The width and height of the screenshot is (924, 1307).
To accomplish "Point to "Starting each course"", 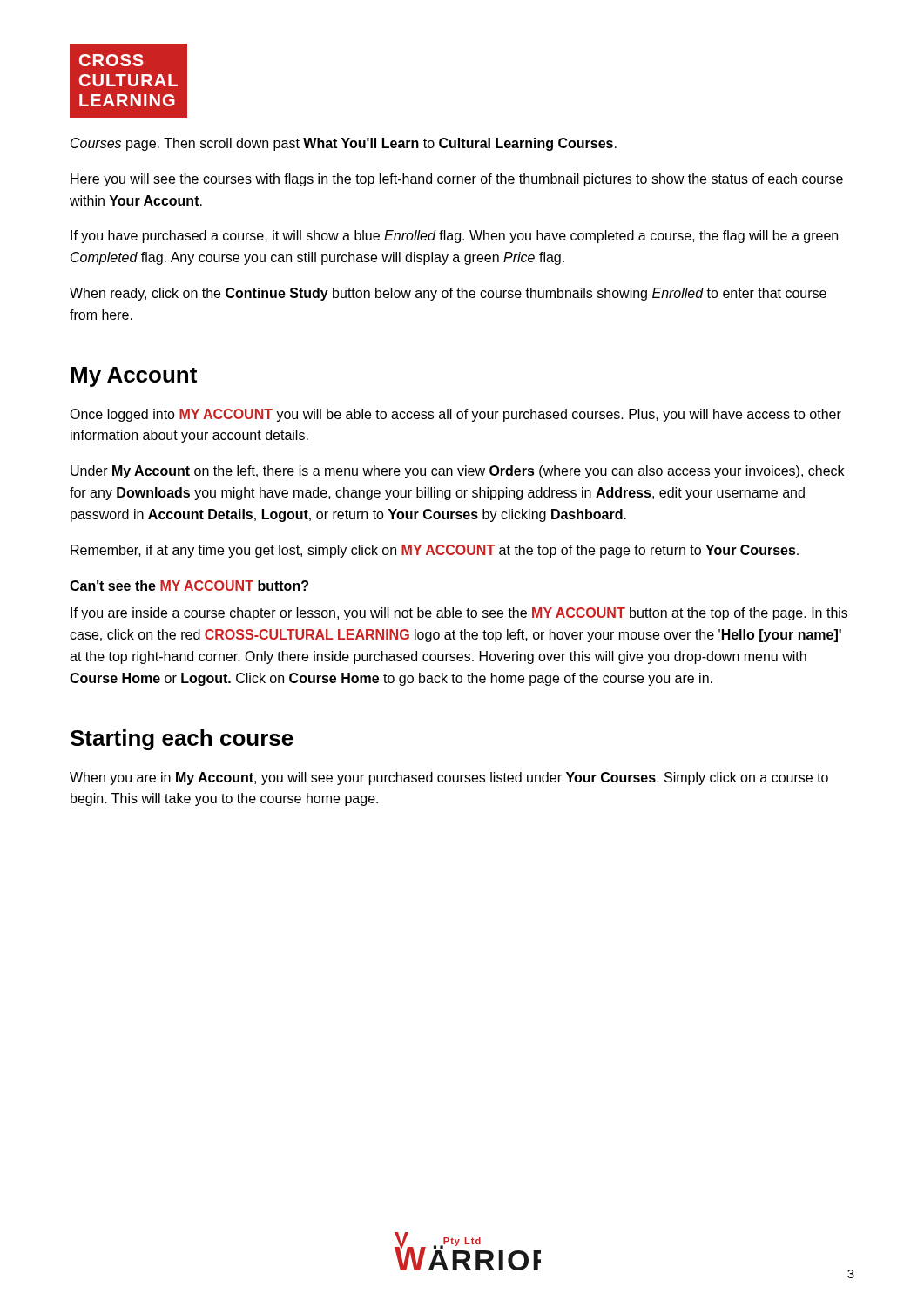I will 182,738.
